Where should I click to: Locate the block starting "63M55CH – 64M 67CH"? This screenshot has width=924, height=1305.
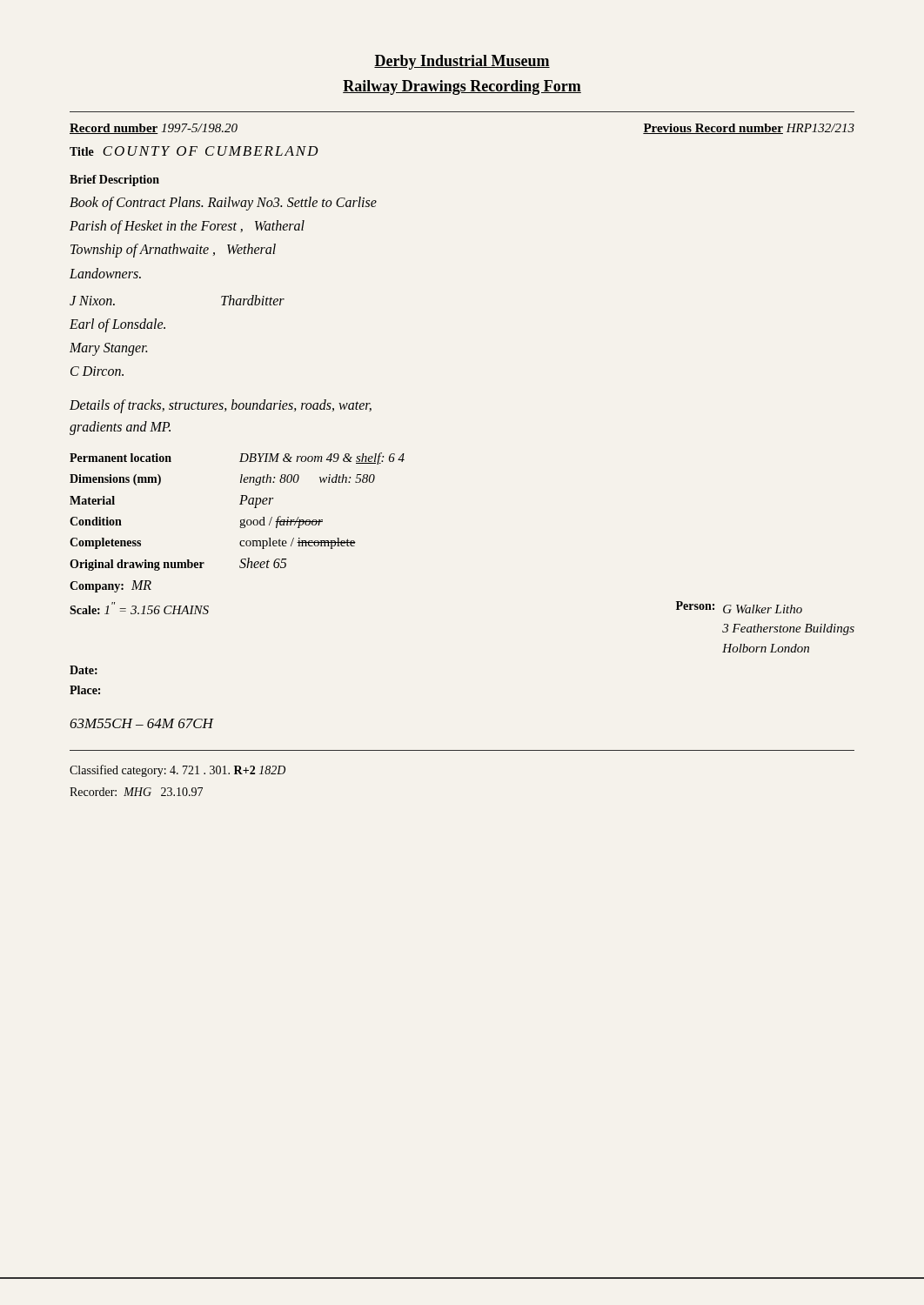pos(141,724)
